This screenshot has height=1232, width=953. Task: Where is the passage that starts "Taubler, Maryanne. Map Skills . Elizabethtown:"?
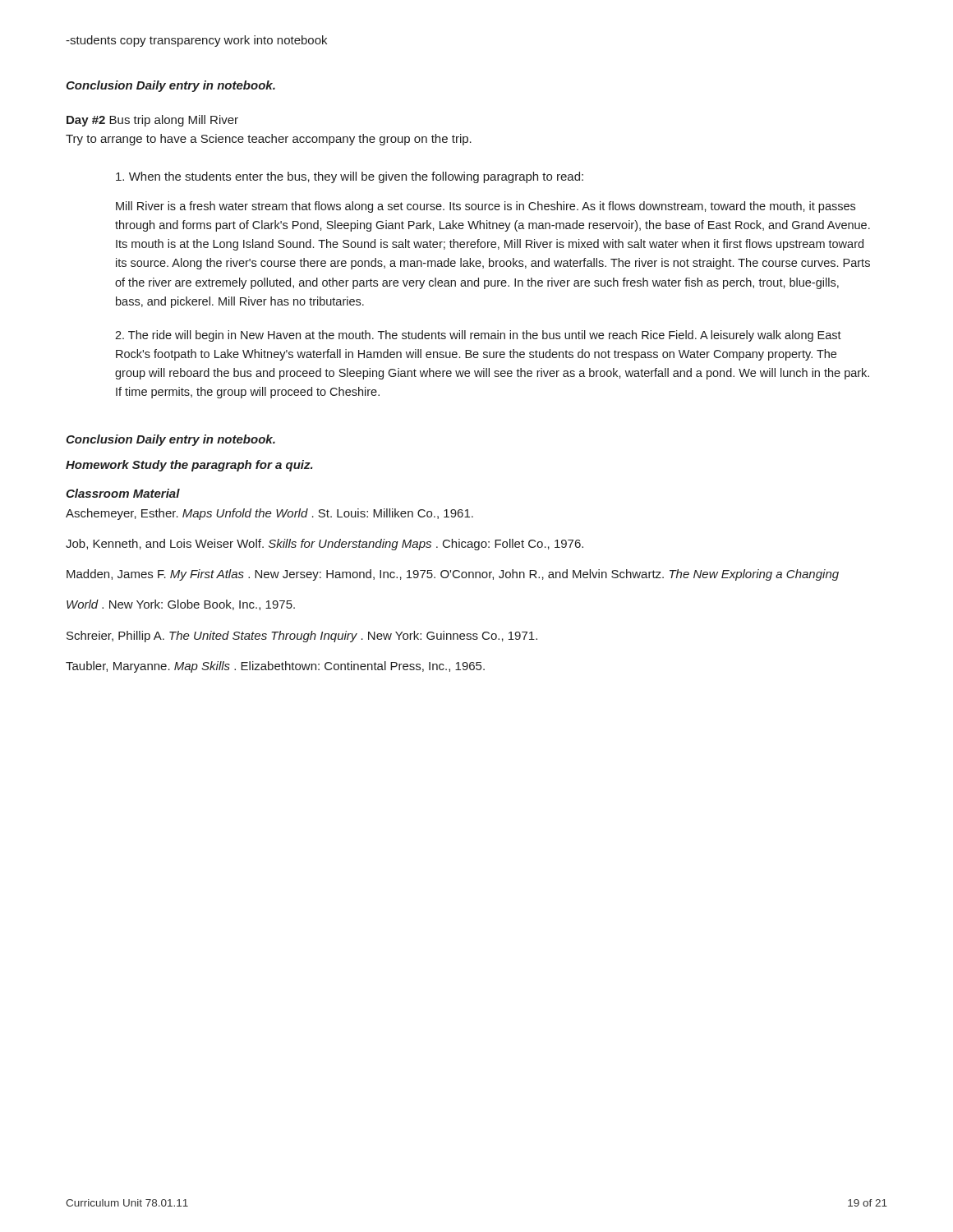(276, 666)
